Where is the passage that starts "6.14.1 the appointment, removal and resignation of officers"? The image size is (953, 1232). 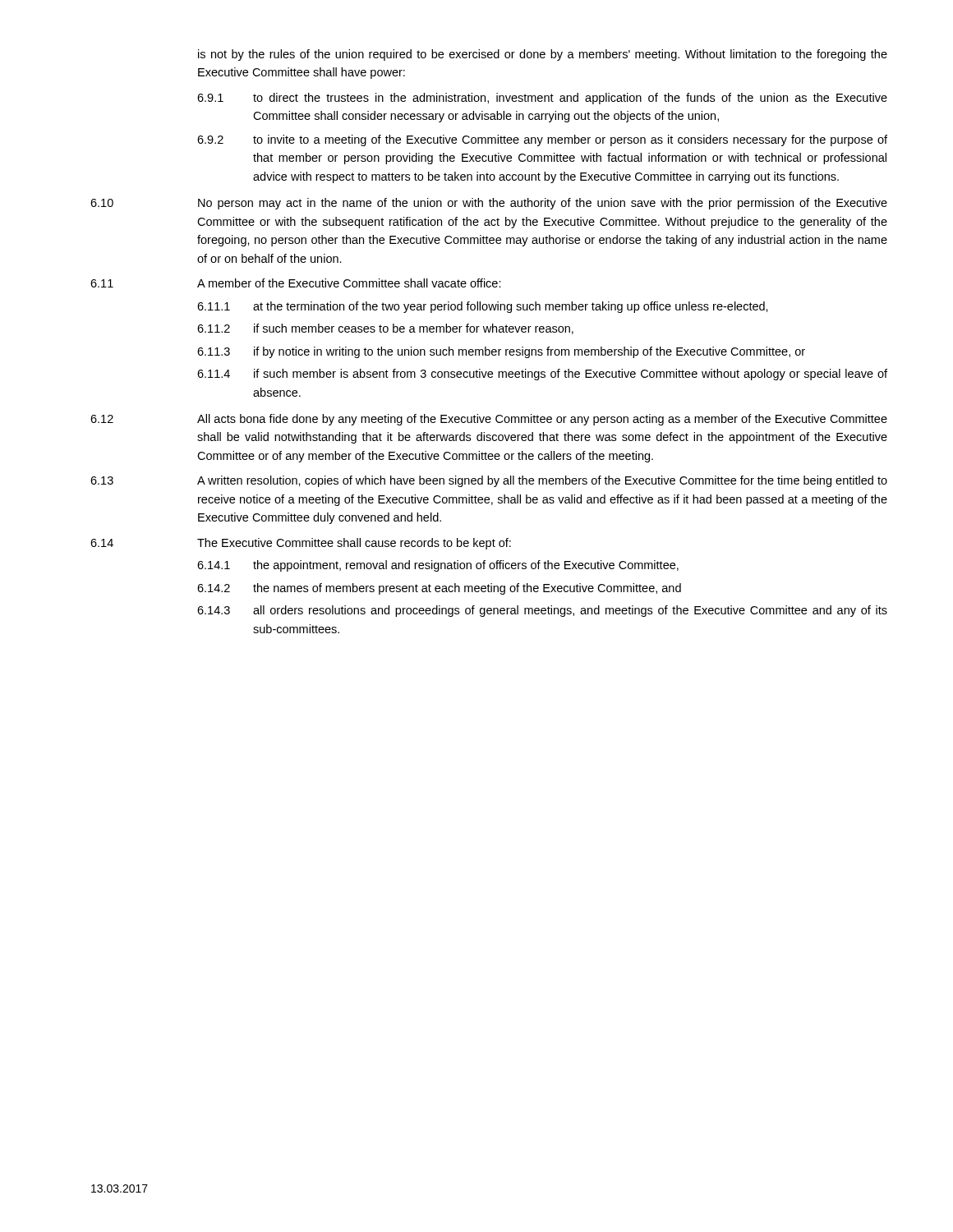click(542, 565)
